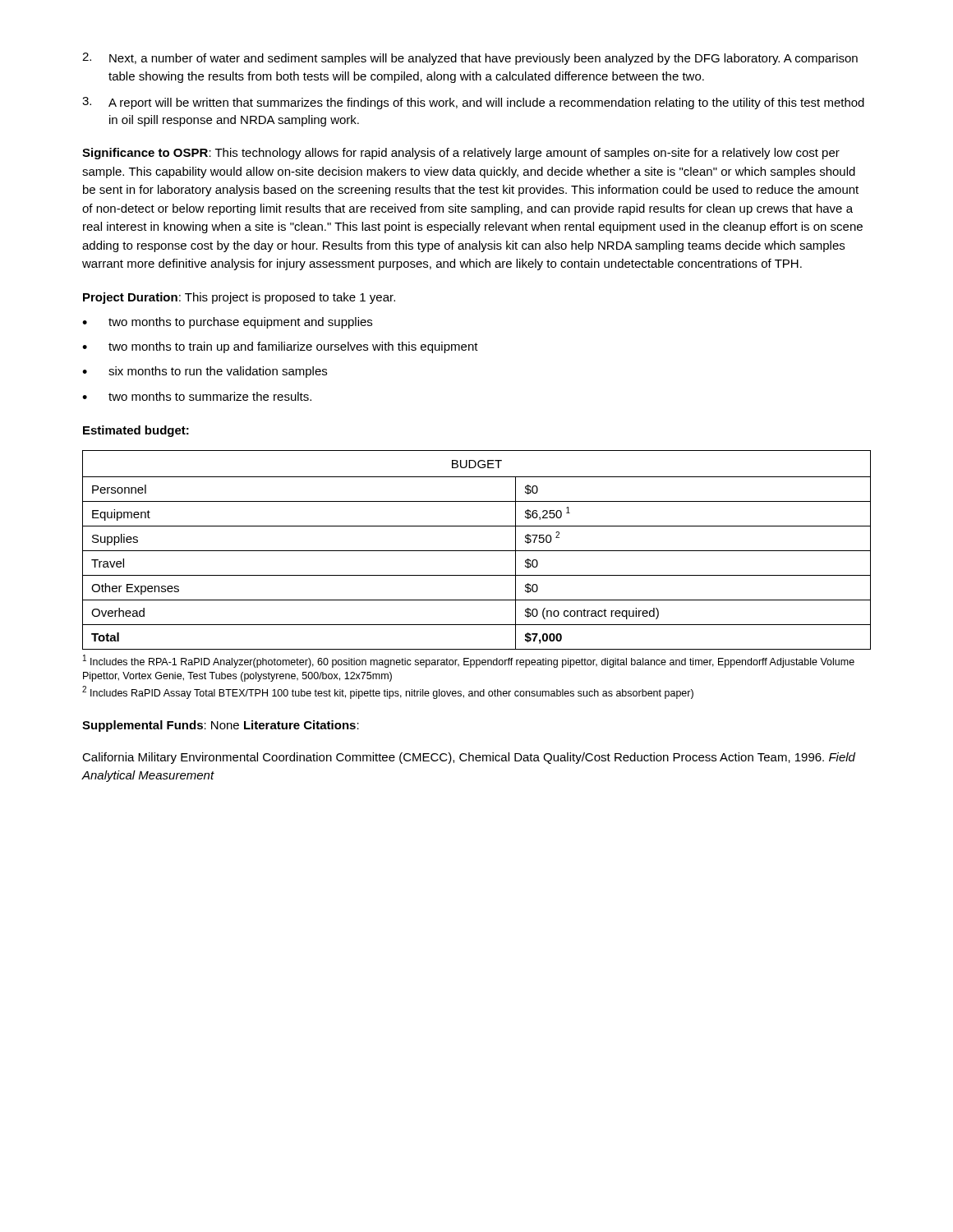Image resolution: width=953 pixels, height=1232 pixels.
Task: Click on the passage starting "2. Next, a number of"
Action: coord(476,67)
